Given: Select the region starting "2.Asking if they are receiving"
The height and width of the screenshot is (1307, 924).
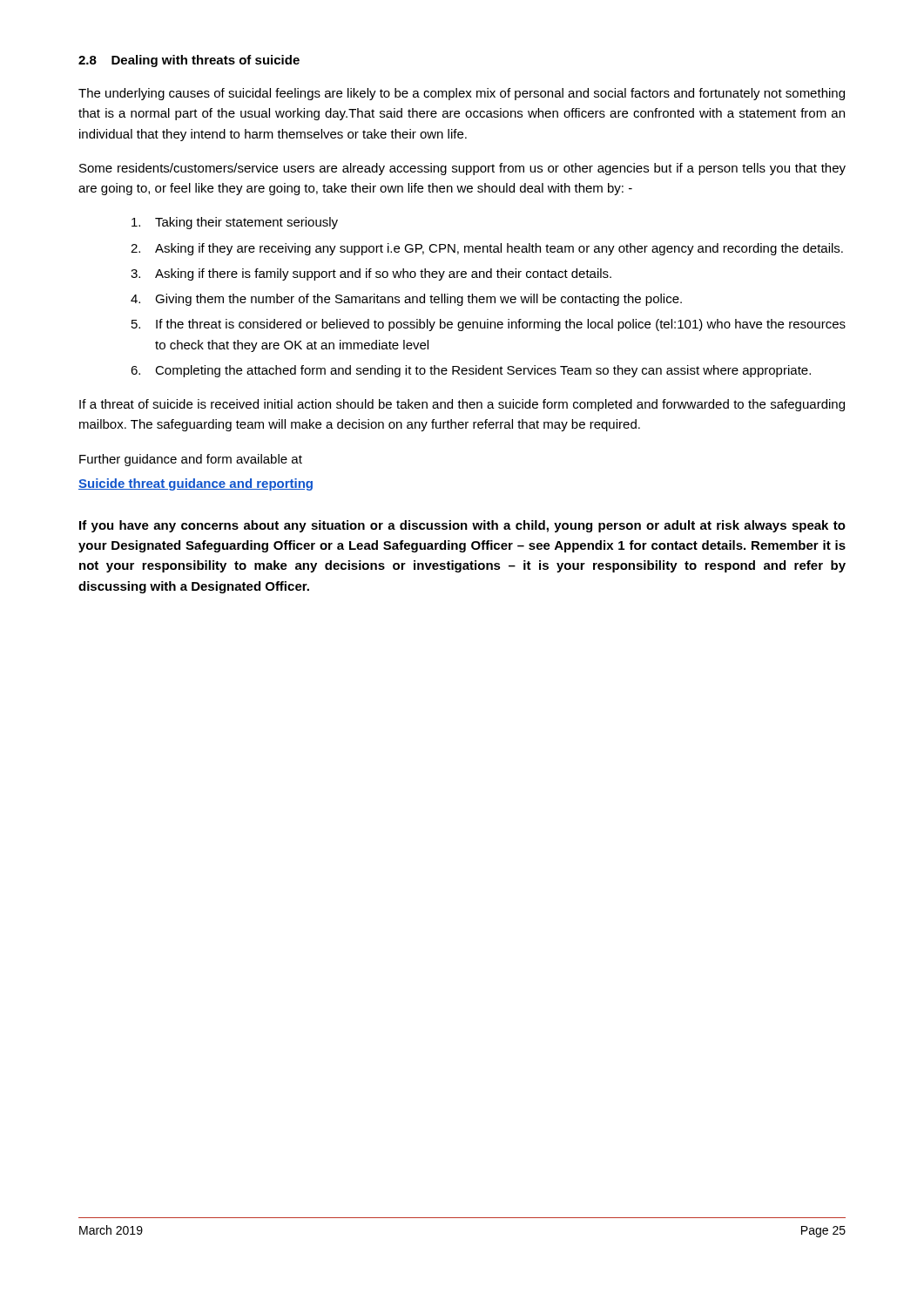Looking at the screenshot, I should point(487,248).
